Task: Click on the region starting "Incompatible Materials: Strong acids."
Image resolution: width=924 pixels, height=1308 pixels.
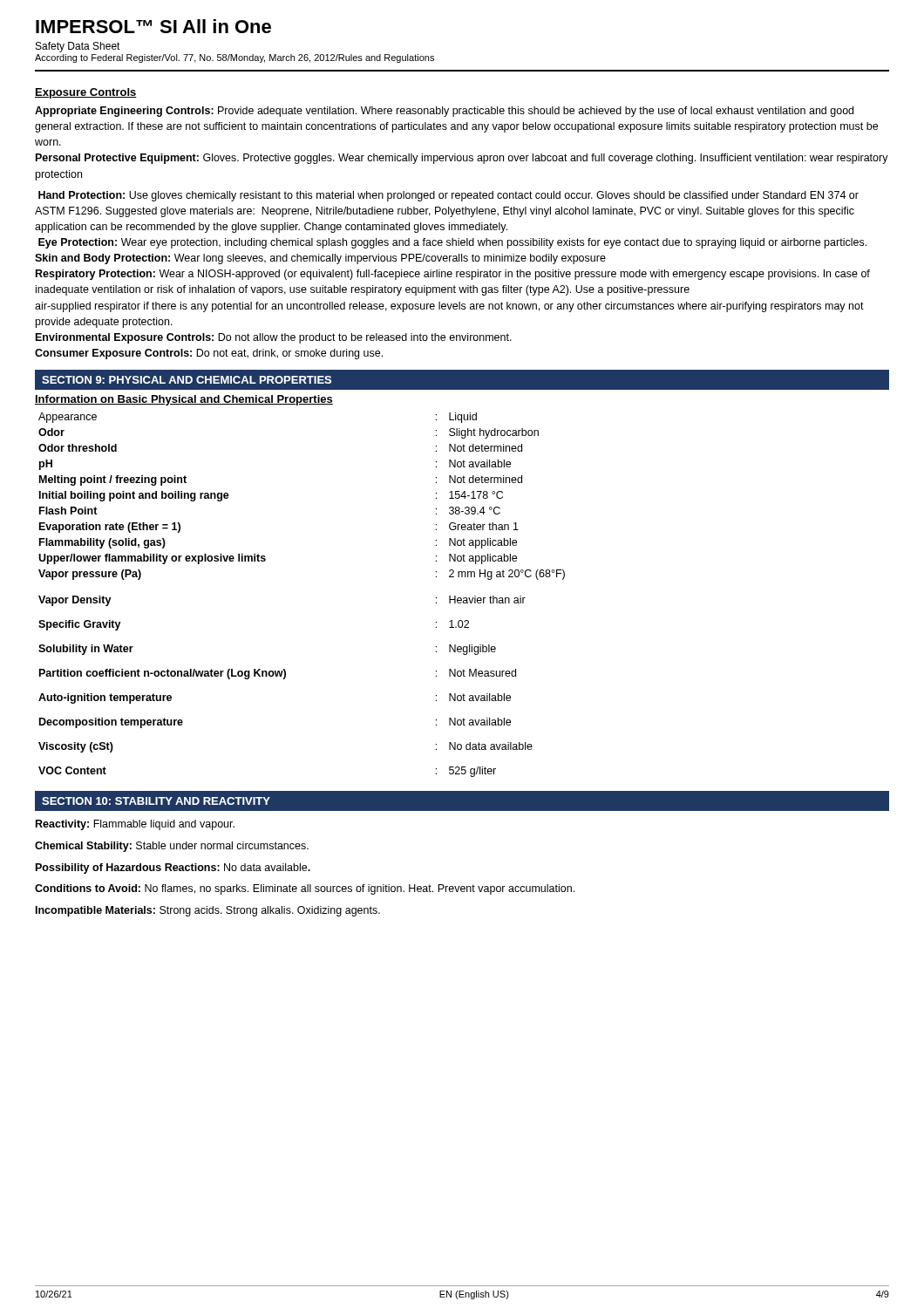Action: click(208, 910)
